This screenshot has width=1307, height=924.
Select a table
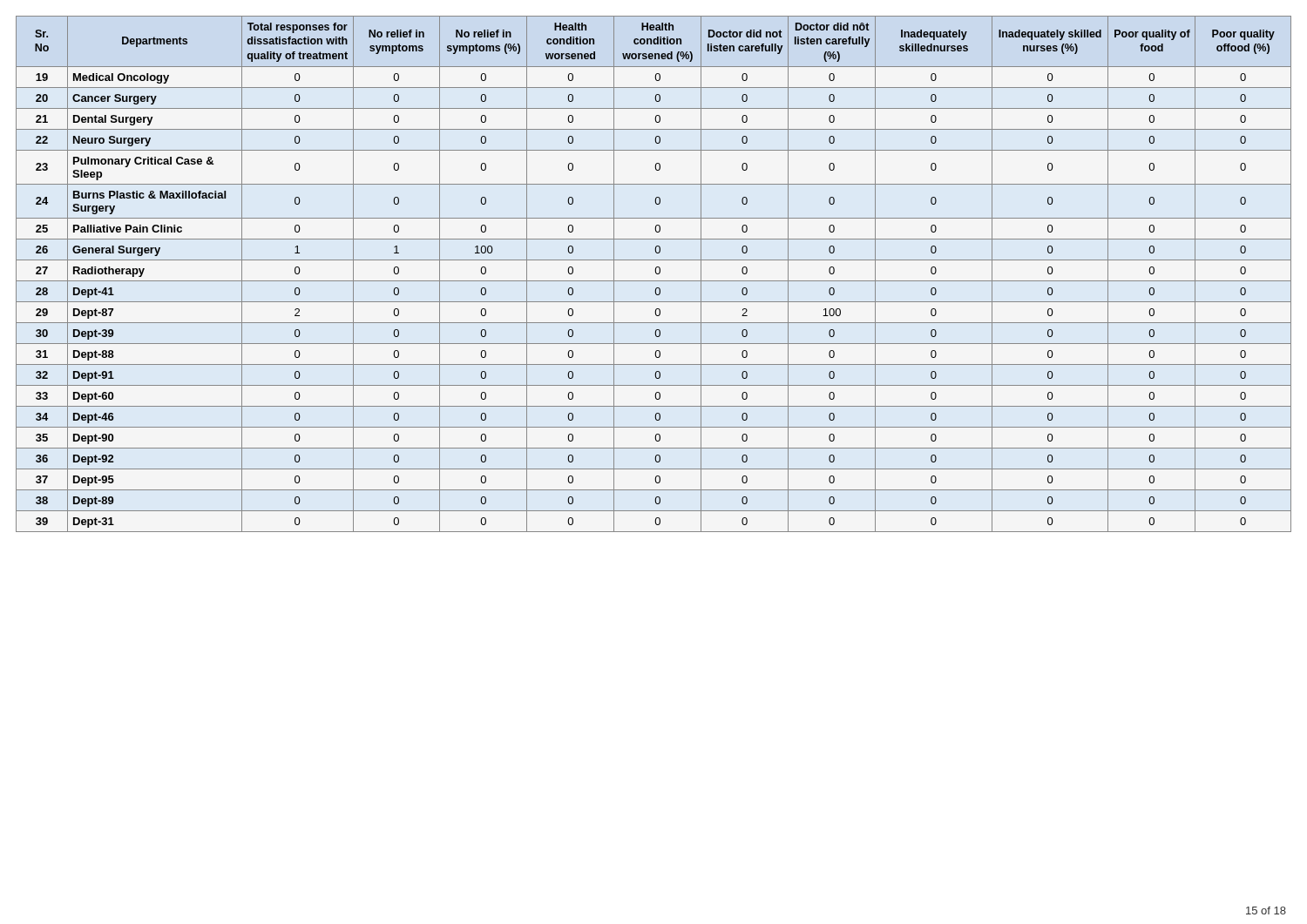654,274
